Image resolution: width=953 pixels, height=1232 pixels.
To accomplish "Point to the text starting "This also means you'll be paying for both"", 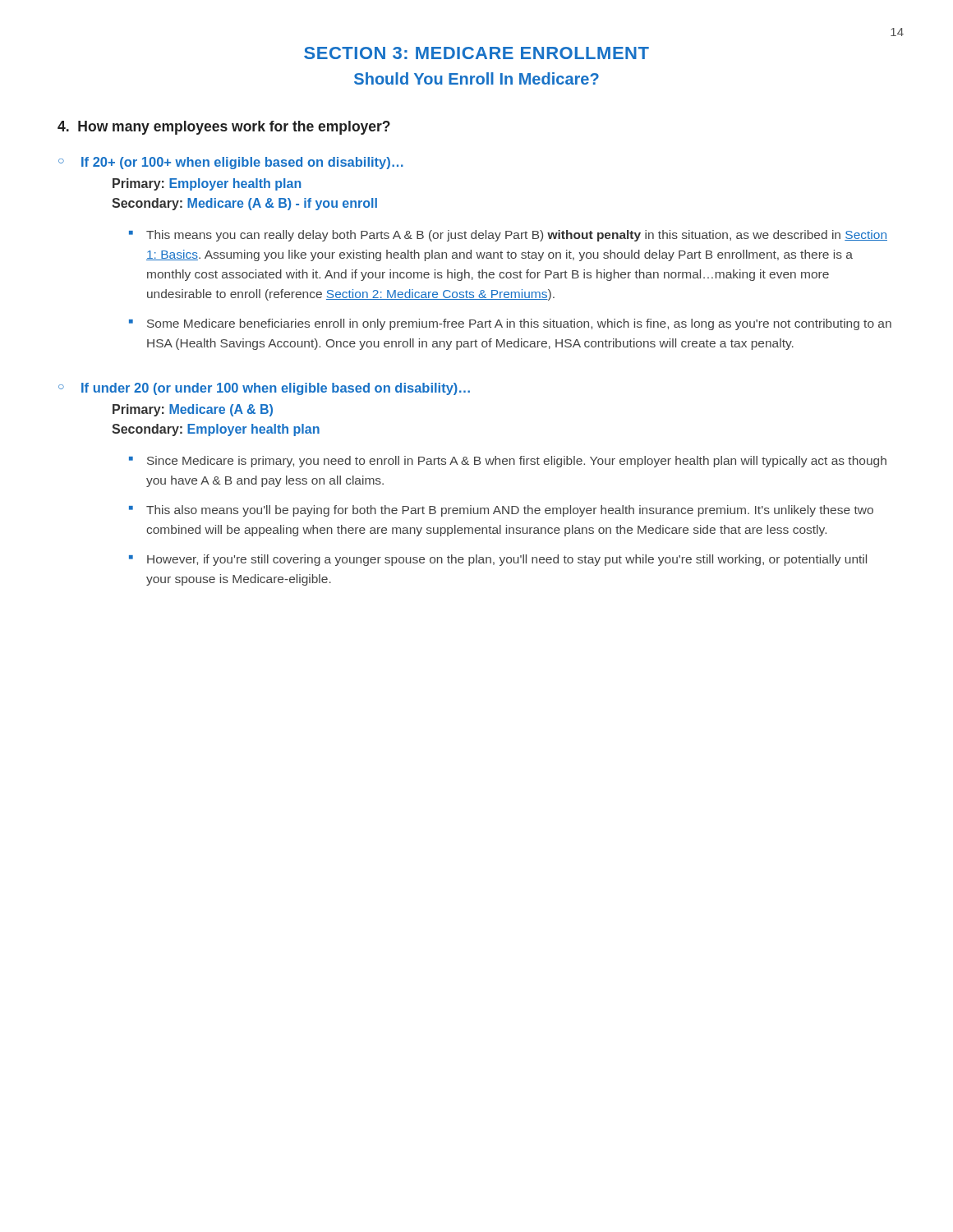I will (510, 520).
